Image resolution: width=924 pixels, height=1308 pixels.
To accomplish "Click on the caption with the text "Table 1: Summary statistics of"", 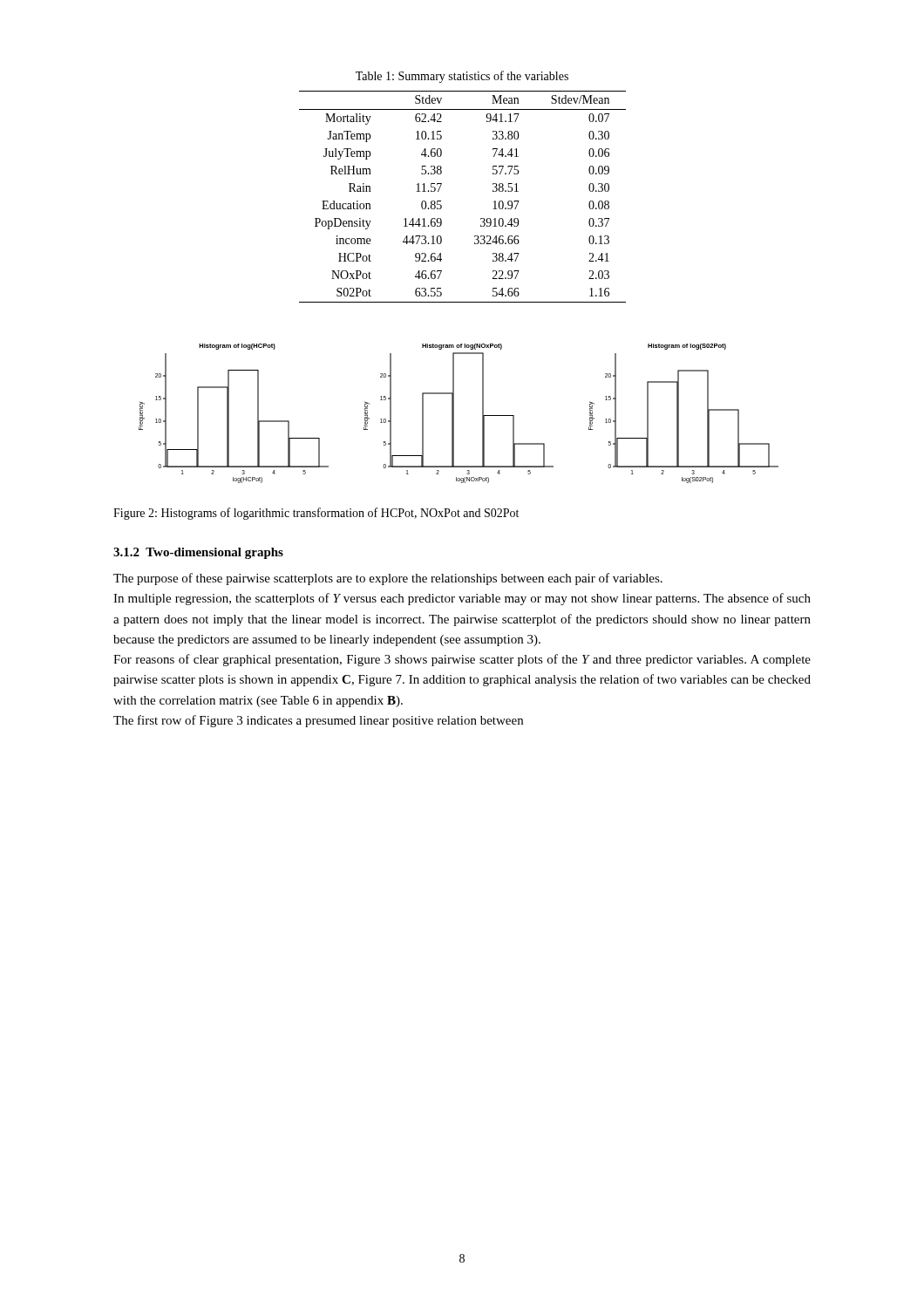I will (x=462, y=76).
